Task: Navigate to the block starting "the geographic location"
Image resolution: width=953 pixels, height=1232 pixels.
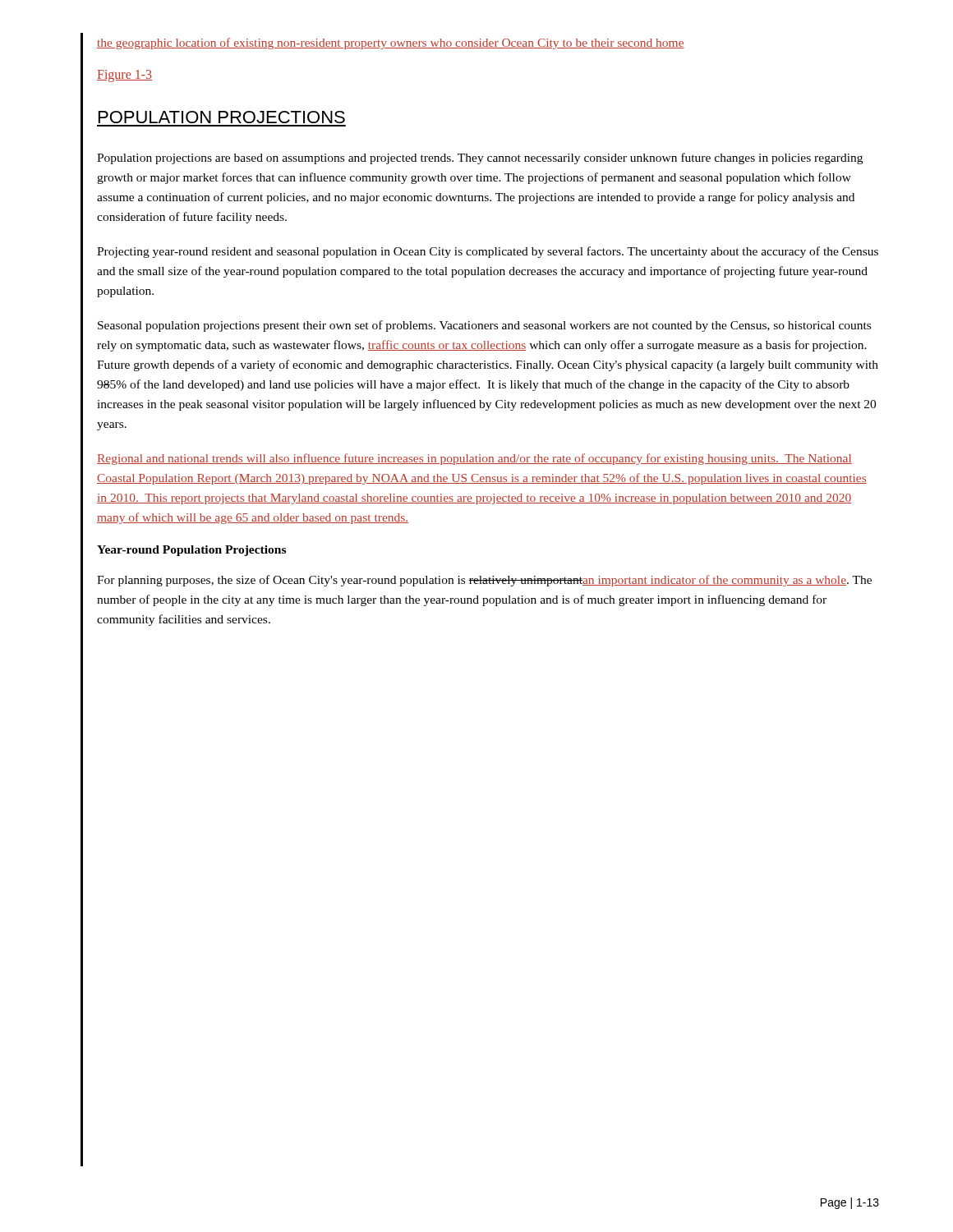Action: pyautogui.click(x=488, y=43)
